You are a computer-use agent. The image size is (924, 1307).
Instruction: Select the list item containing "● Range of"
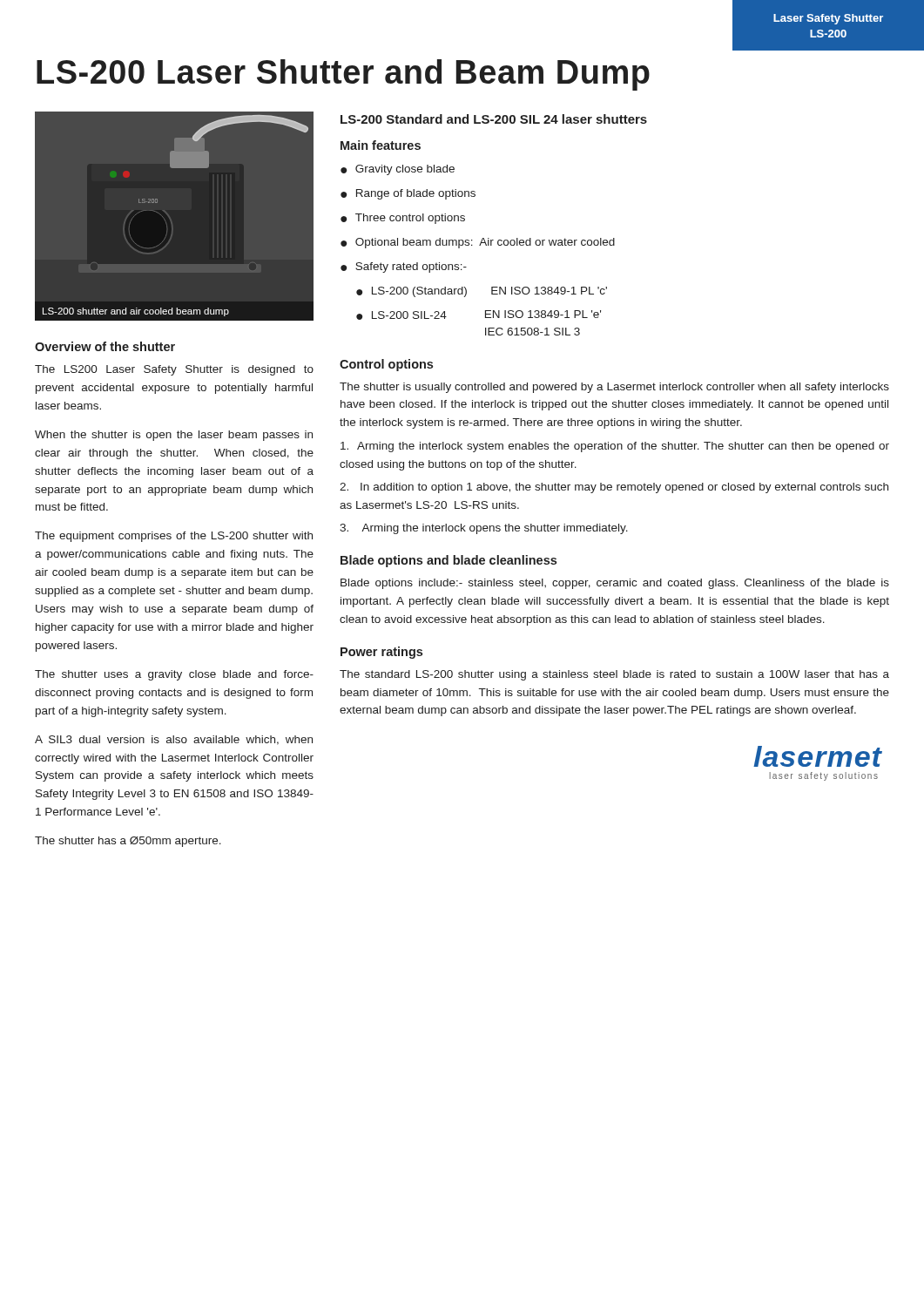pos(408,194)
